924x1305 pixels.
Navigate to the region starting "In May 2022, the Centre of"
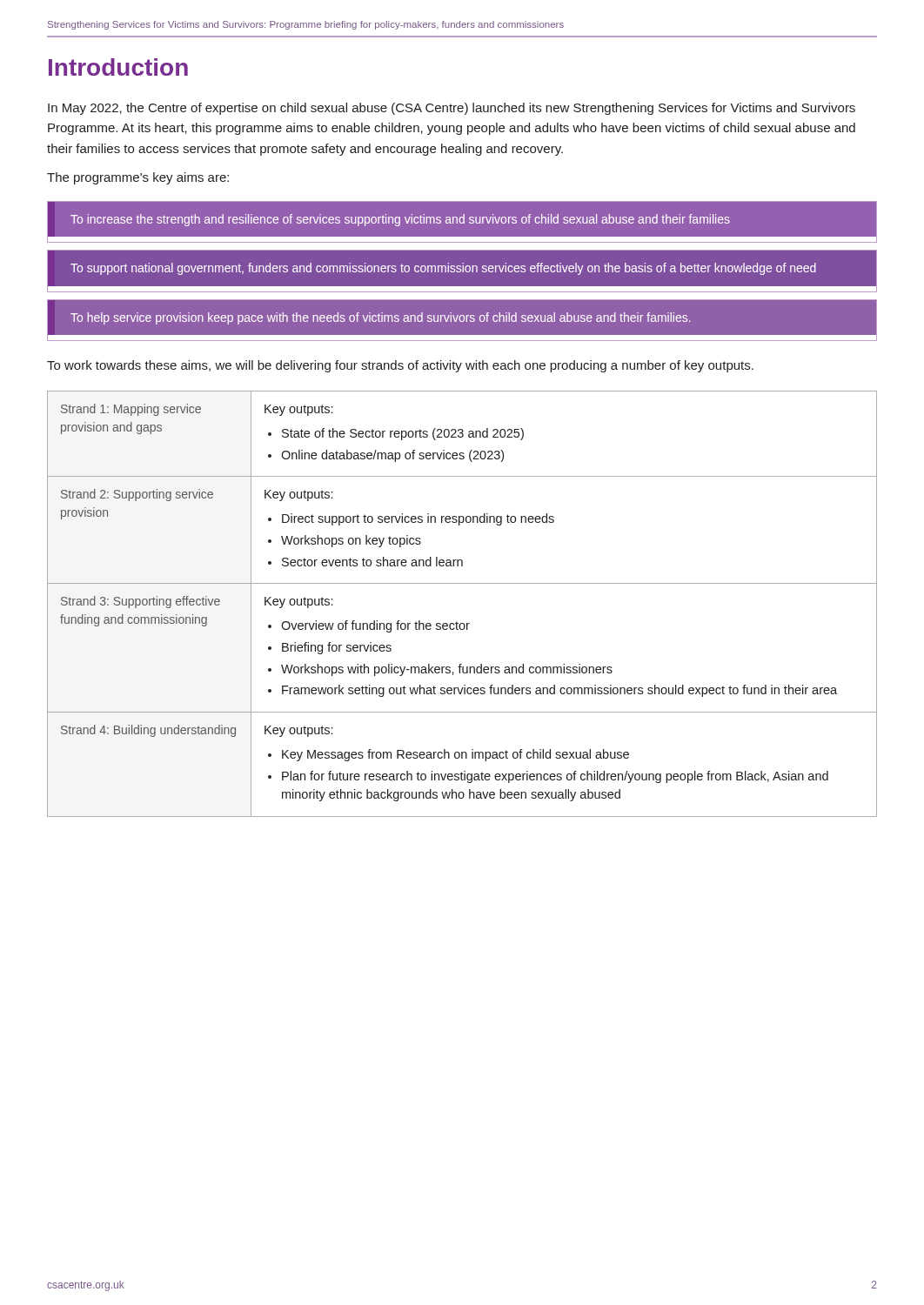tap(451, 128)
